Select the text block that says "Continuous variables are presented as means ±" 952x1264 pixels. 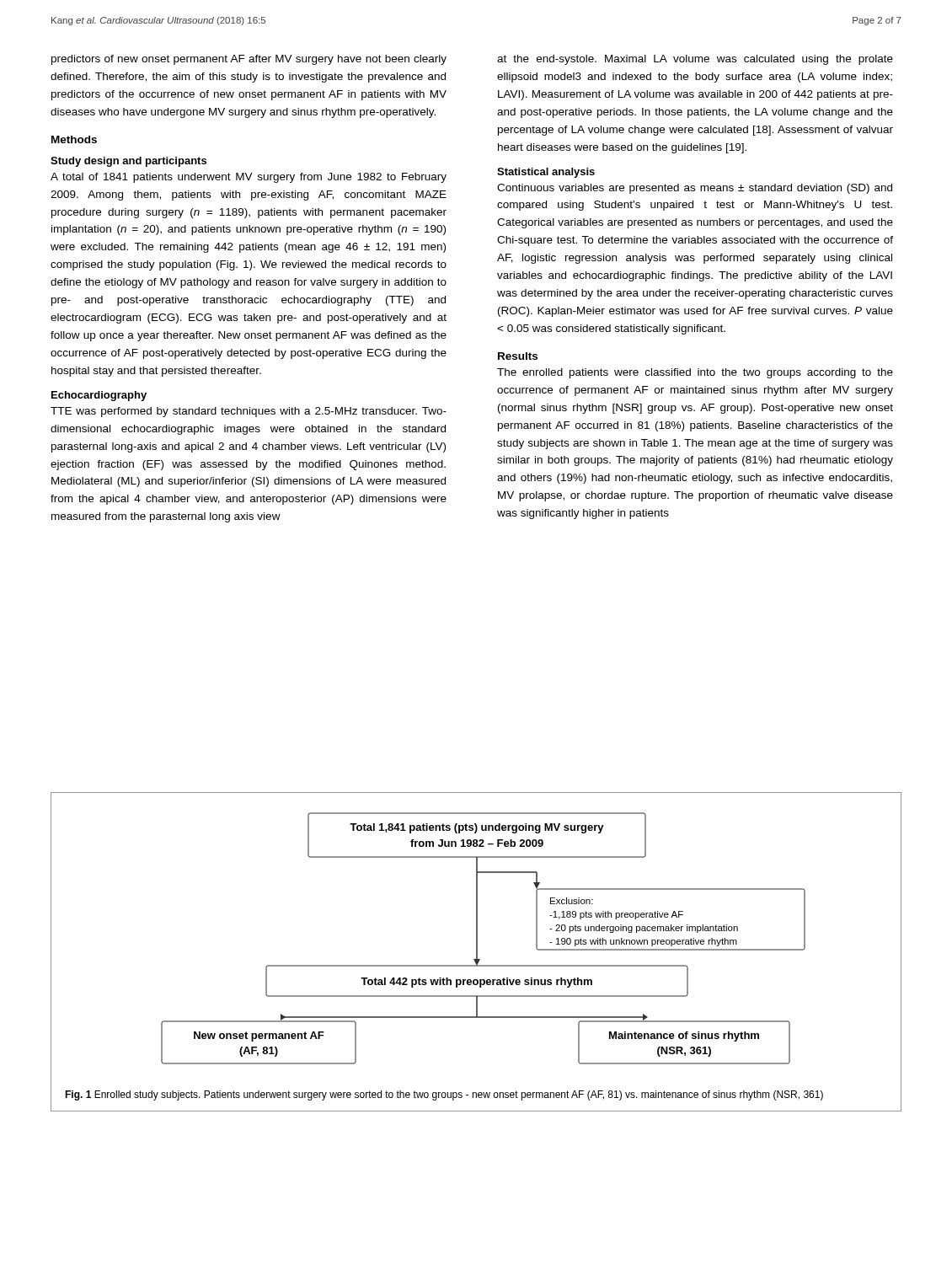pyautogui.click(x=695, y=258)
